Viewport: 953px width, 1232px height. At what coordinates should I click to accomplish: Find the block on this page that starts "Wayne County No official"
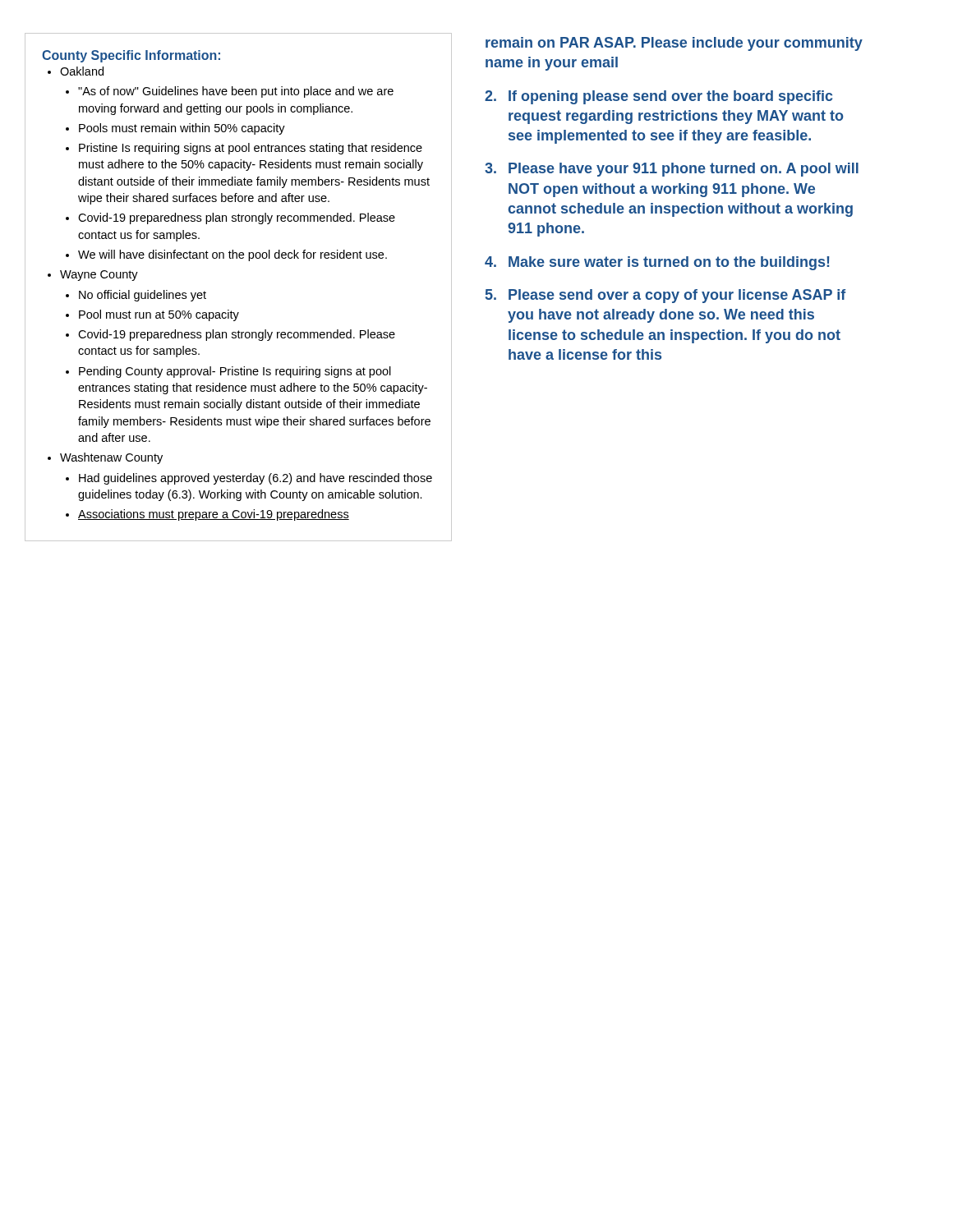tap(247, 357)
